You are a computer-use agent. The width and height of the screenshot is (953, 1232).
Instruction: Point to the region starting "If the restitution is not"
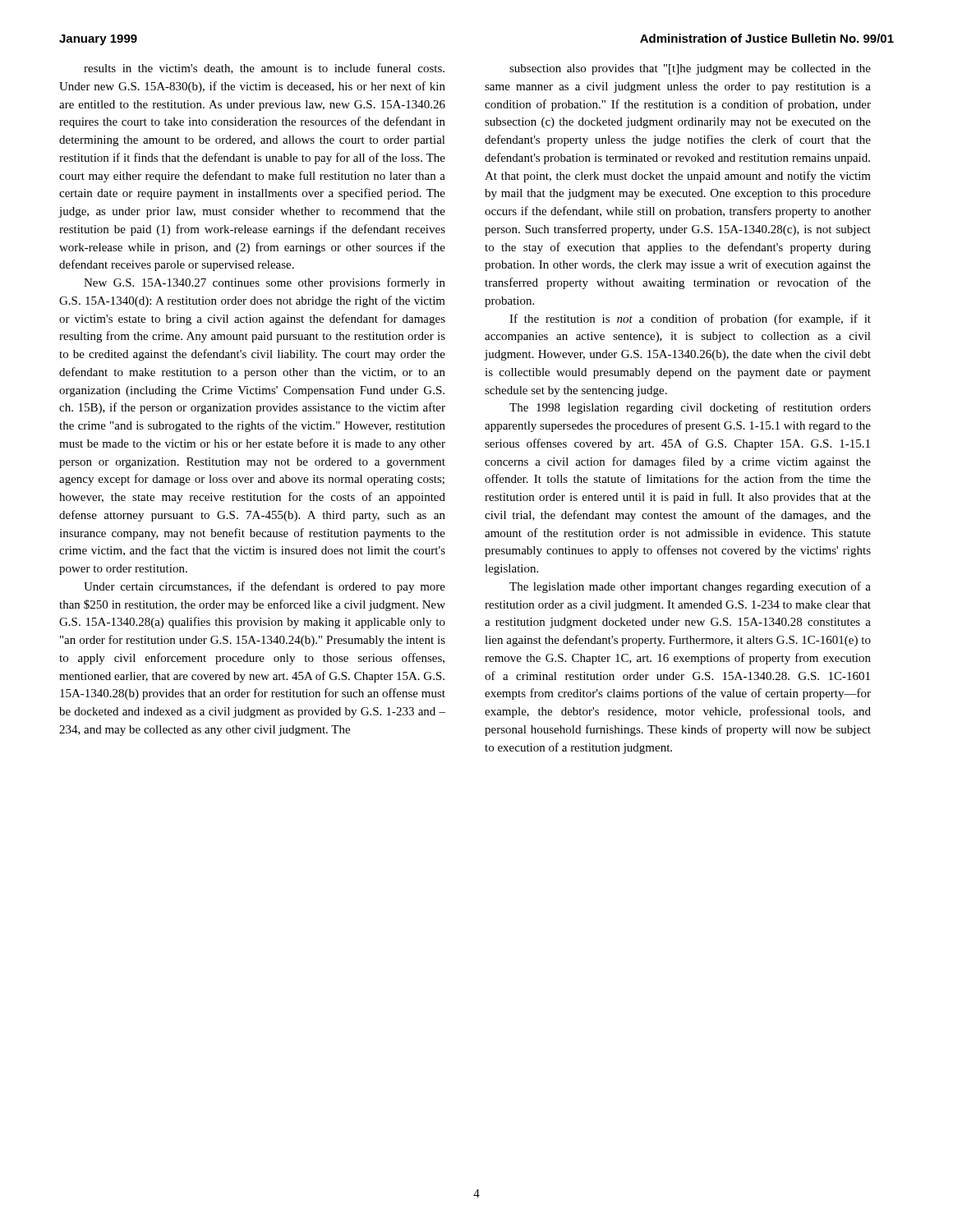coord(678,355)
